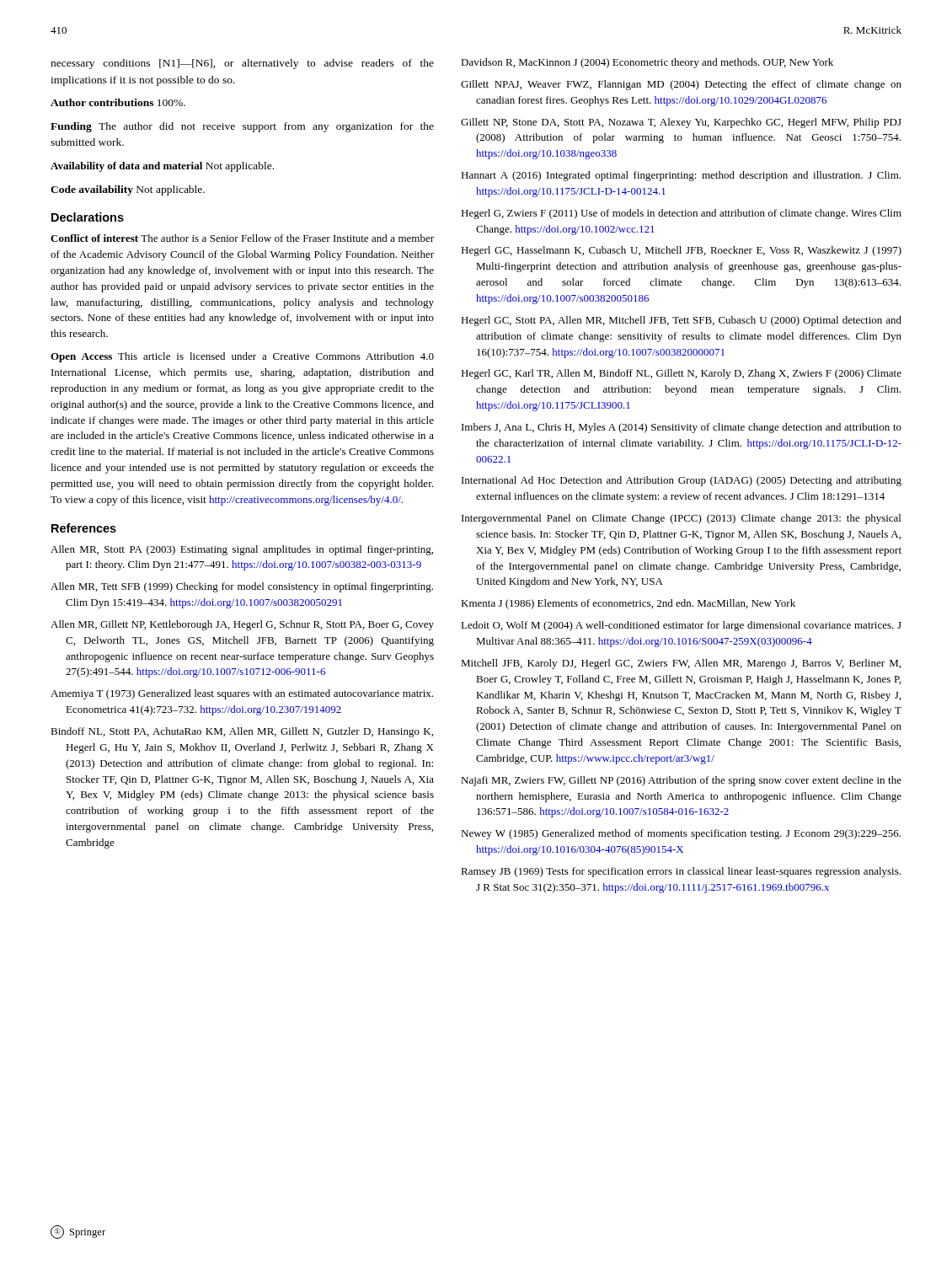Image resolution: width=952 pixels, height=1264 pixels.
Task: Locate the block of text that opens with "Najafi MR, Zwiers FW,"
Action: pos(681,796)
